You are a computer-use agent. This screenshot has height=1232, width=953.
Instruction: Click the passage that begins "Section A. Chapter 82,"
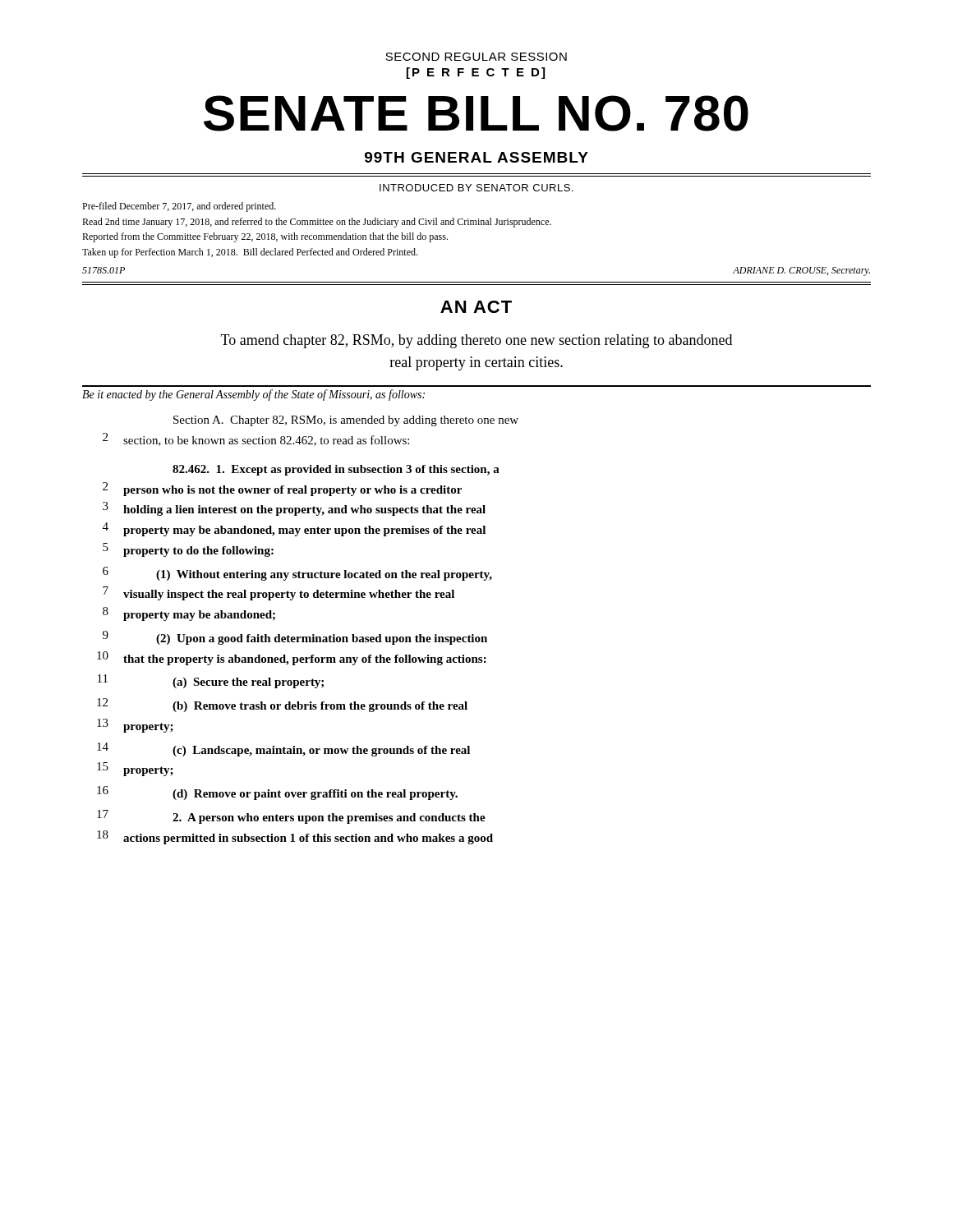coord(476,430)
